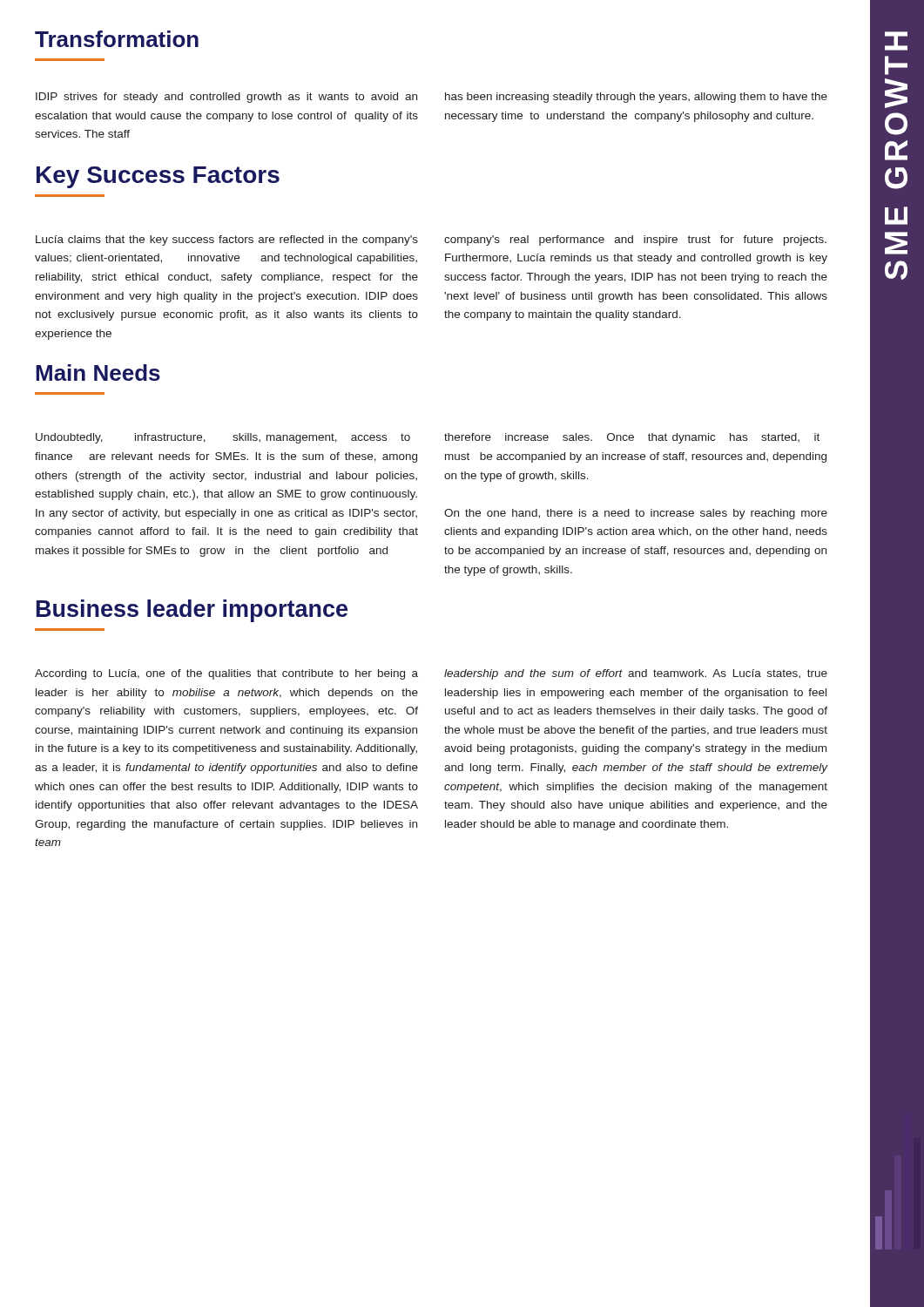Navigate to the text starting "Business leader importance"
The width and height of the screenshot is (924, 1307).
point(192,614)
